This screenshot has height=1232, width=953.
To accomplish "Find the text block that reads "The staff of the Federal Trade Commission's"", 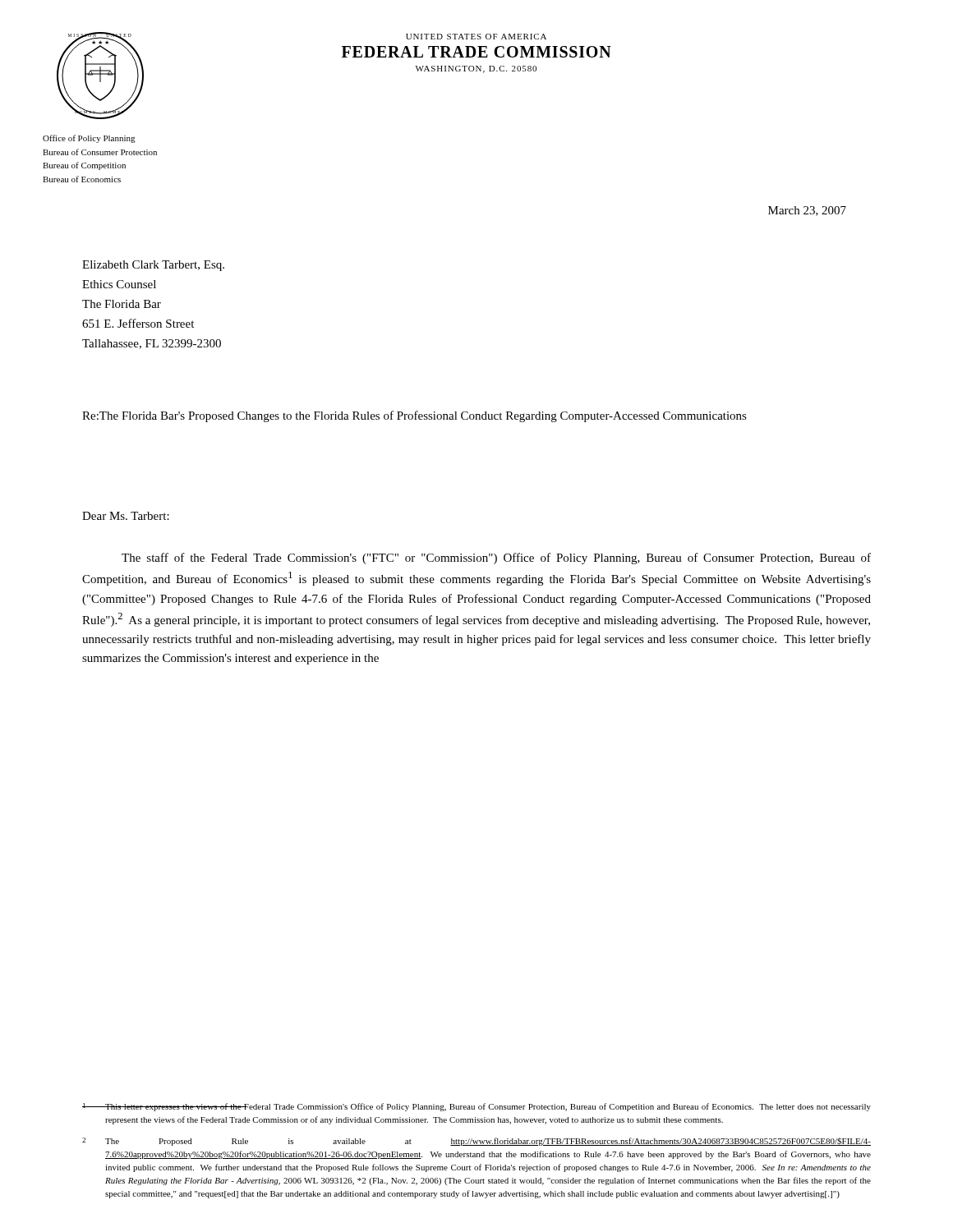I will click(x=476, y=608).
